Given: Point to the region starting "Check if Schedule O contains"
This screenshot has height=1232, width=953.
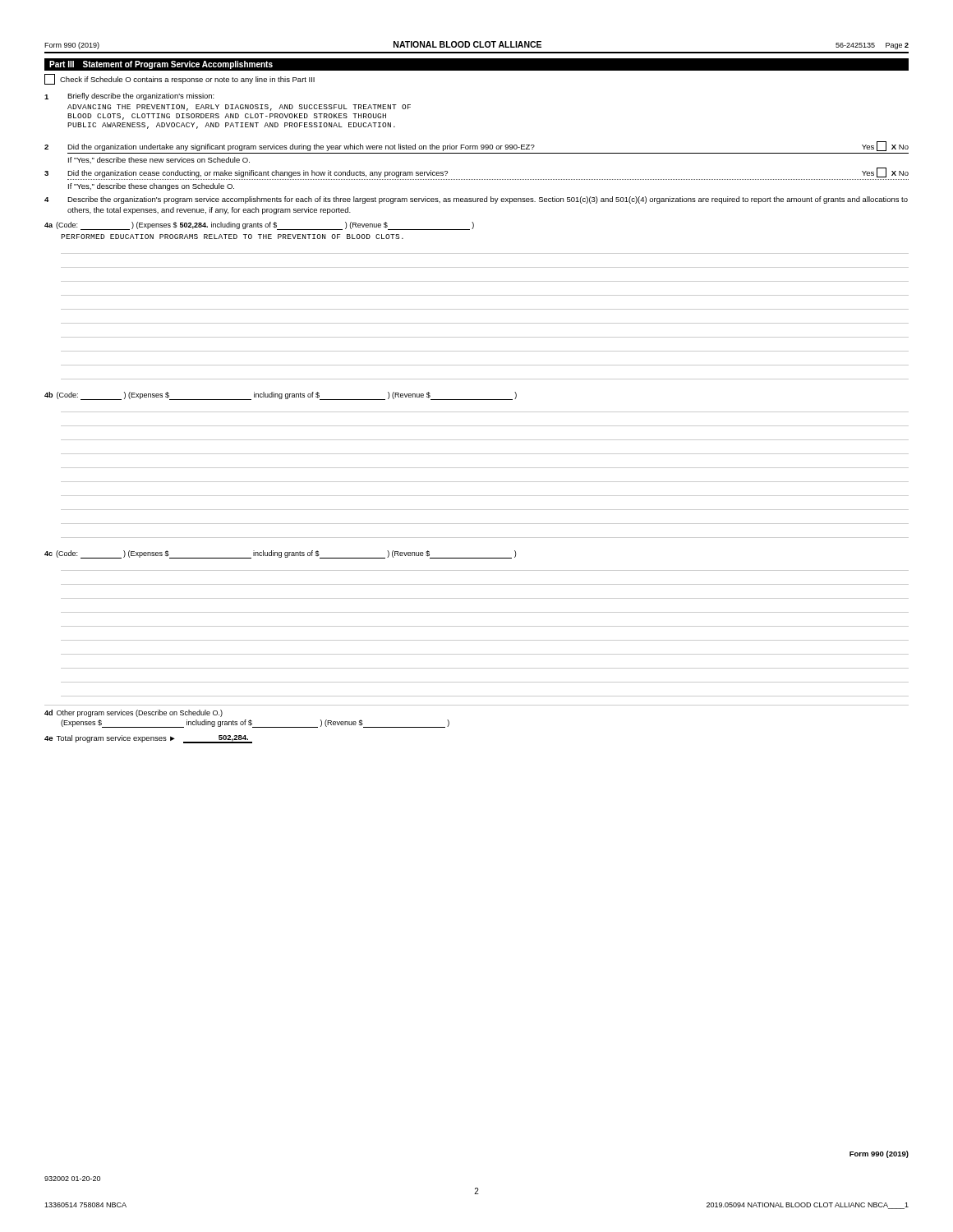Looking at the screenshot, I should [180, 79].
